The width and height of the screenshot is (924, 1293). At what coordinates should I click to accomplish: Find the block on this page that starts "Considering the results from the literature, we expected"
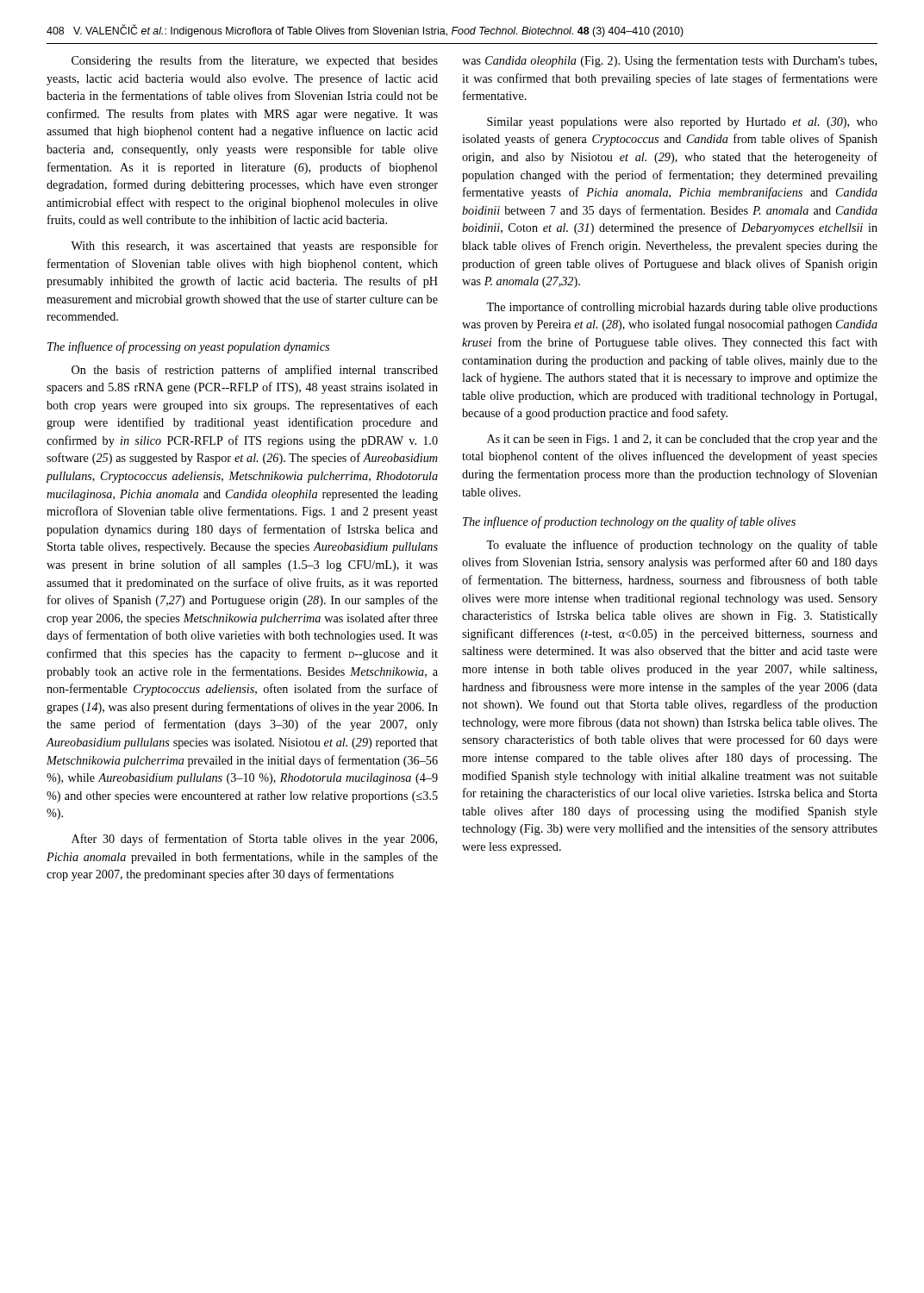click(x=242, y=140)
